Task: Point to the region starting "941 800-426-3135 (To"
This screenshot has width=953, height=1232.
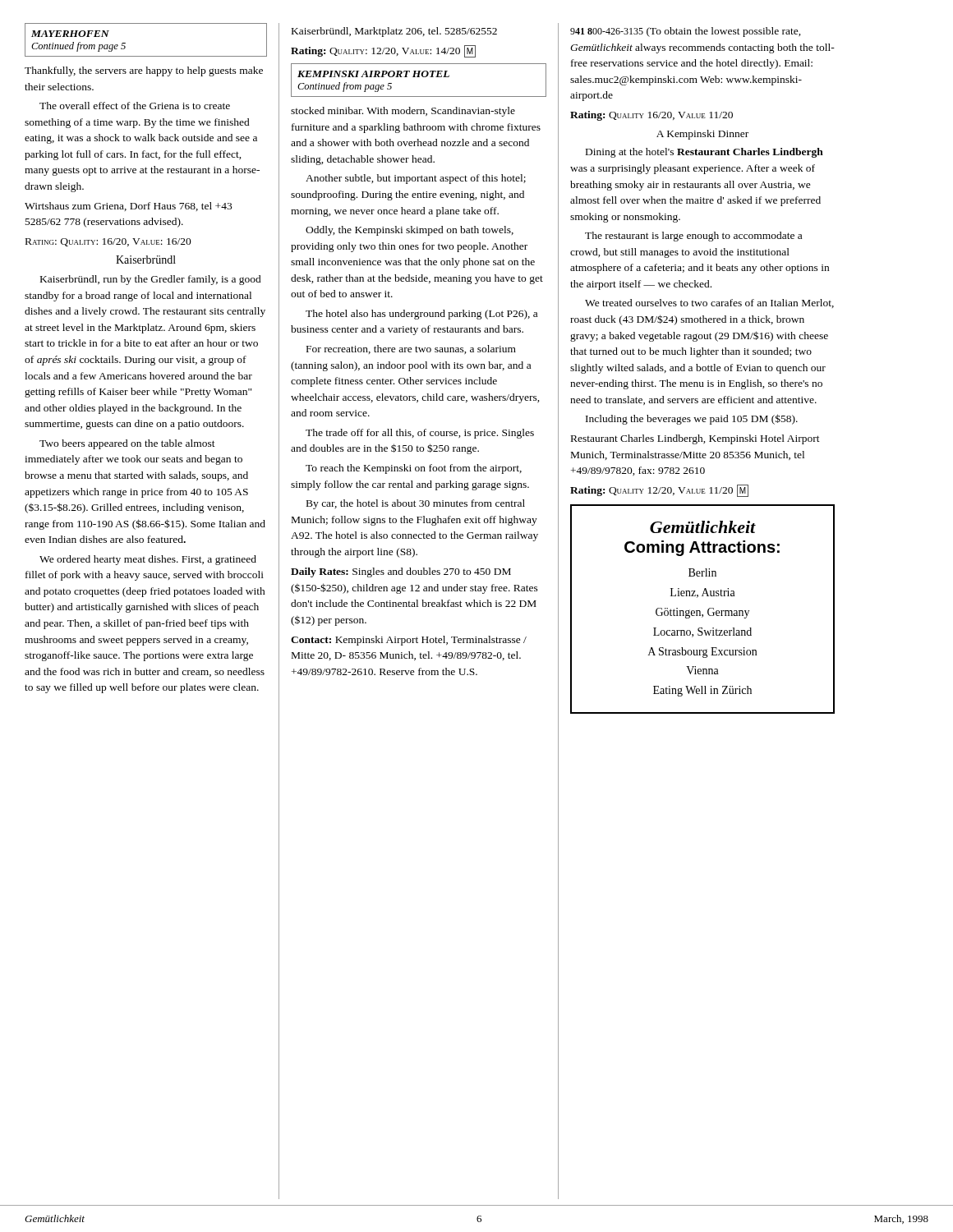Action: [702, 73]
